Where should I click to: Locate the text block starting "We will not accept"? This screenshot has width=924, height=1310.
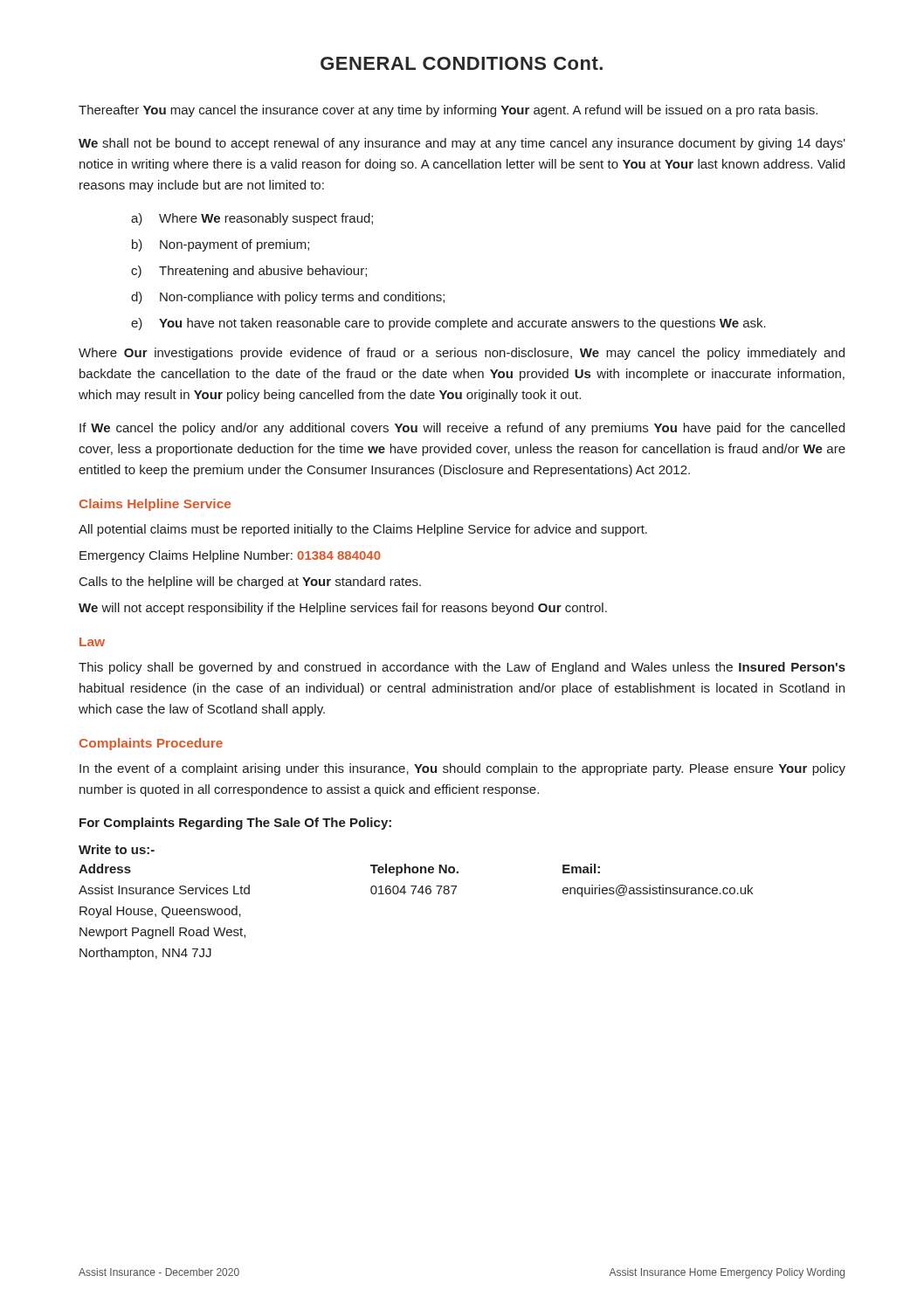(x=343, y=607)
